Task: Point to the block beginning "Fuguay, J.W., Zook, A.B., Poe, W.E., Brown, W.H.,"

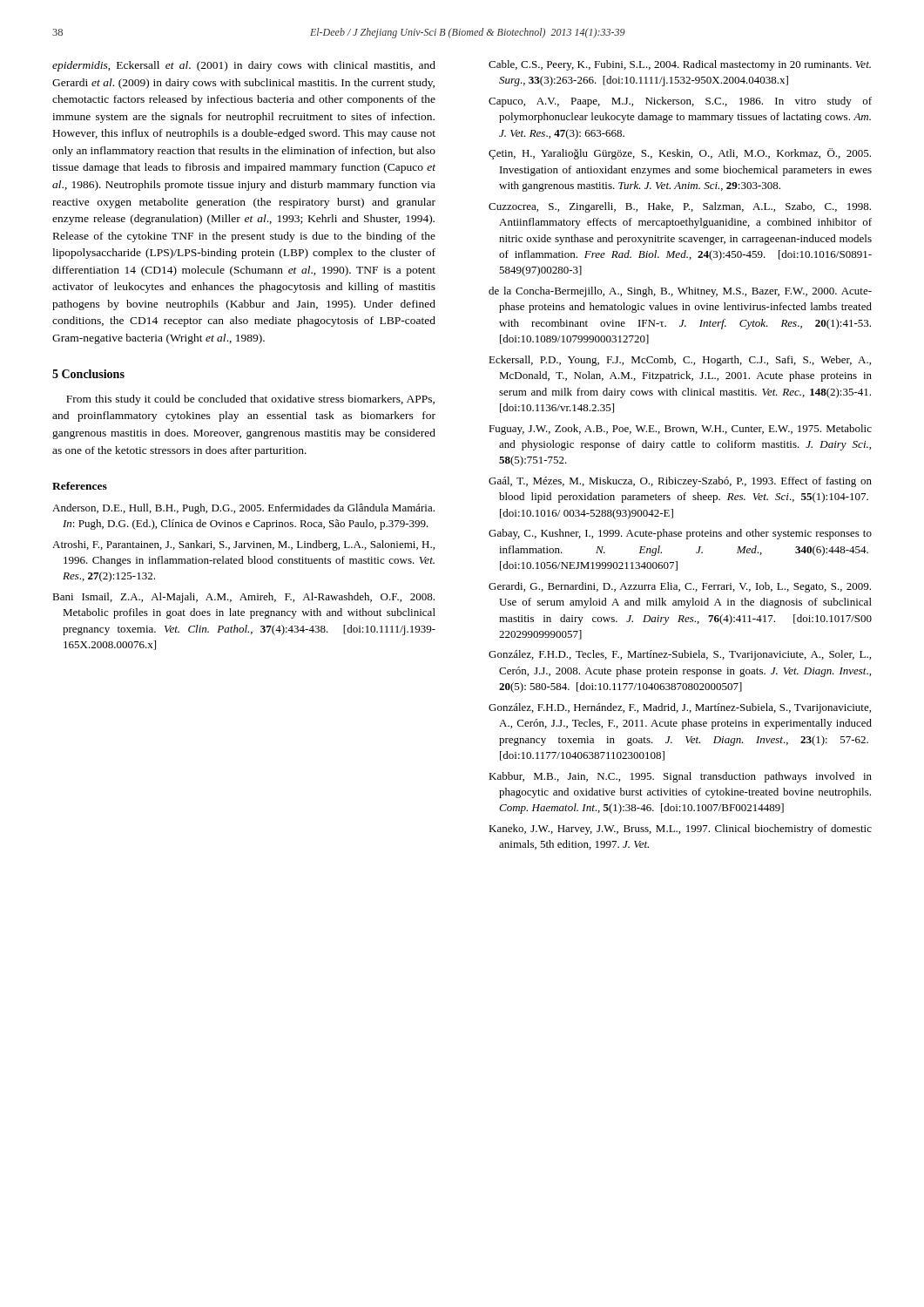Action: pyautogui.click(x=680, y=444)
